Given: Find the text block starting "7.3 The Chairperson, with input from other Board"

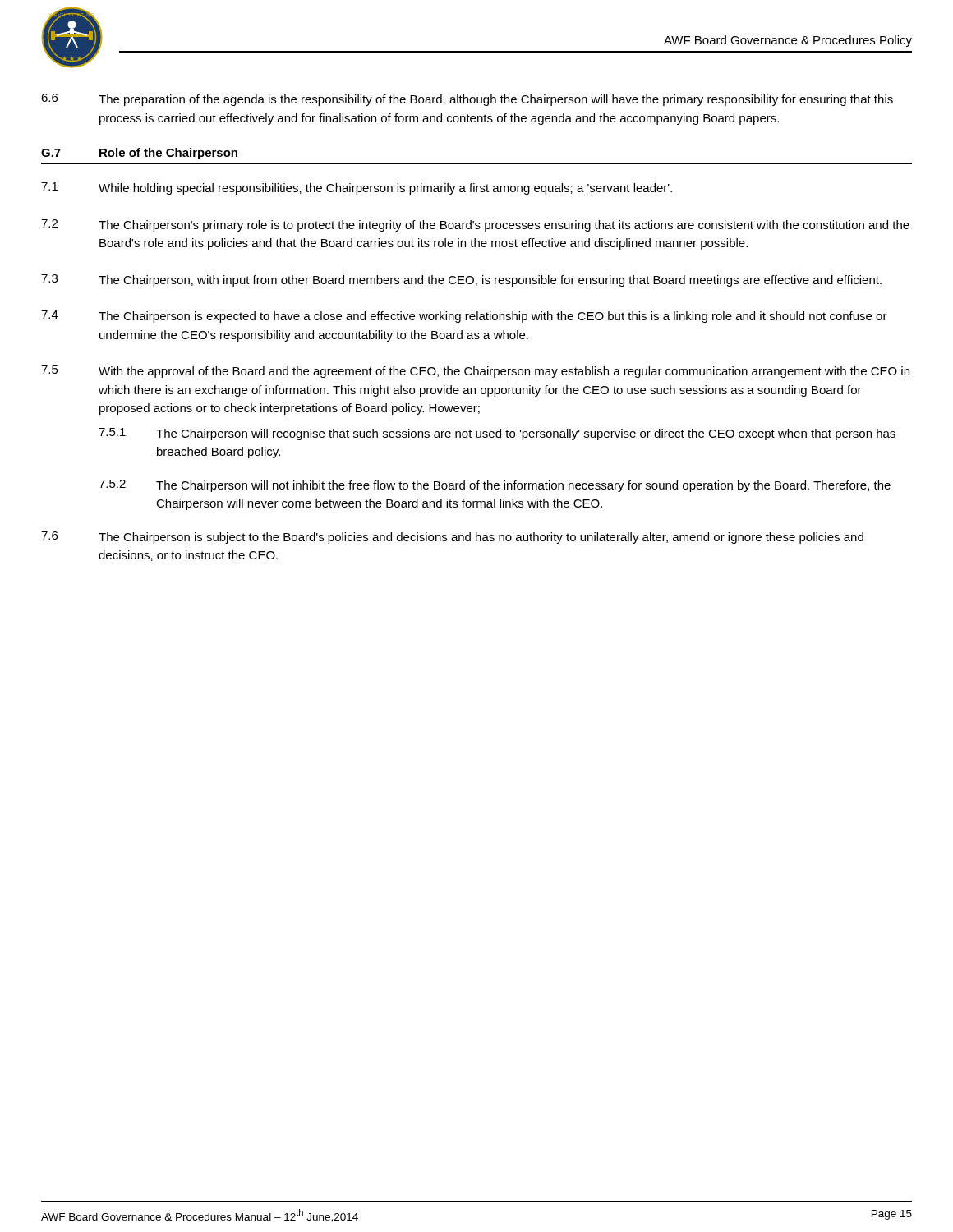Looking at the screenshot, I should coord(476,280).
